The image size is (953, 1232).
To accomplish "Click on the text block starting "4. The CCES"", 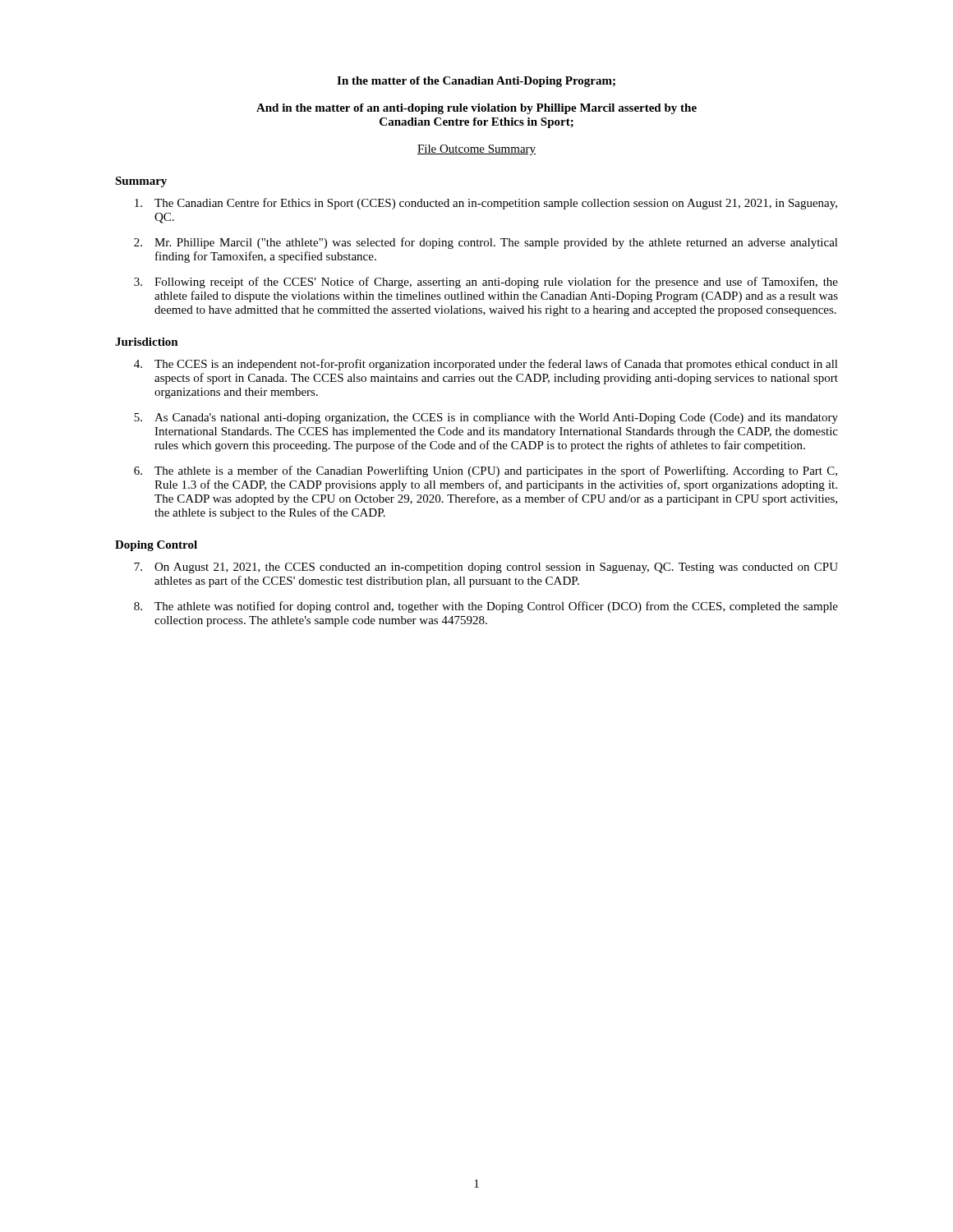I will pyautogui.click(x=476, y=378).
